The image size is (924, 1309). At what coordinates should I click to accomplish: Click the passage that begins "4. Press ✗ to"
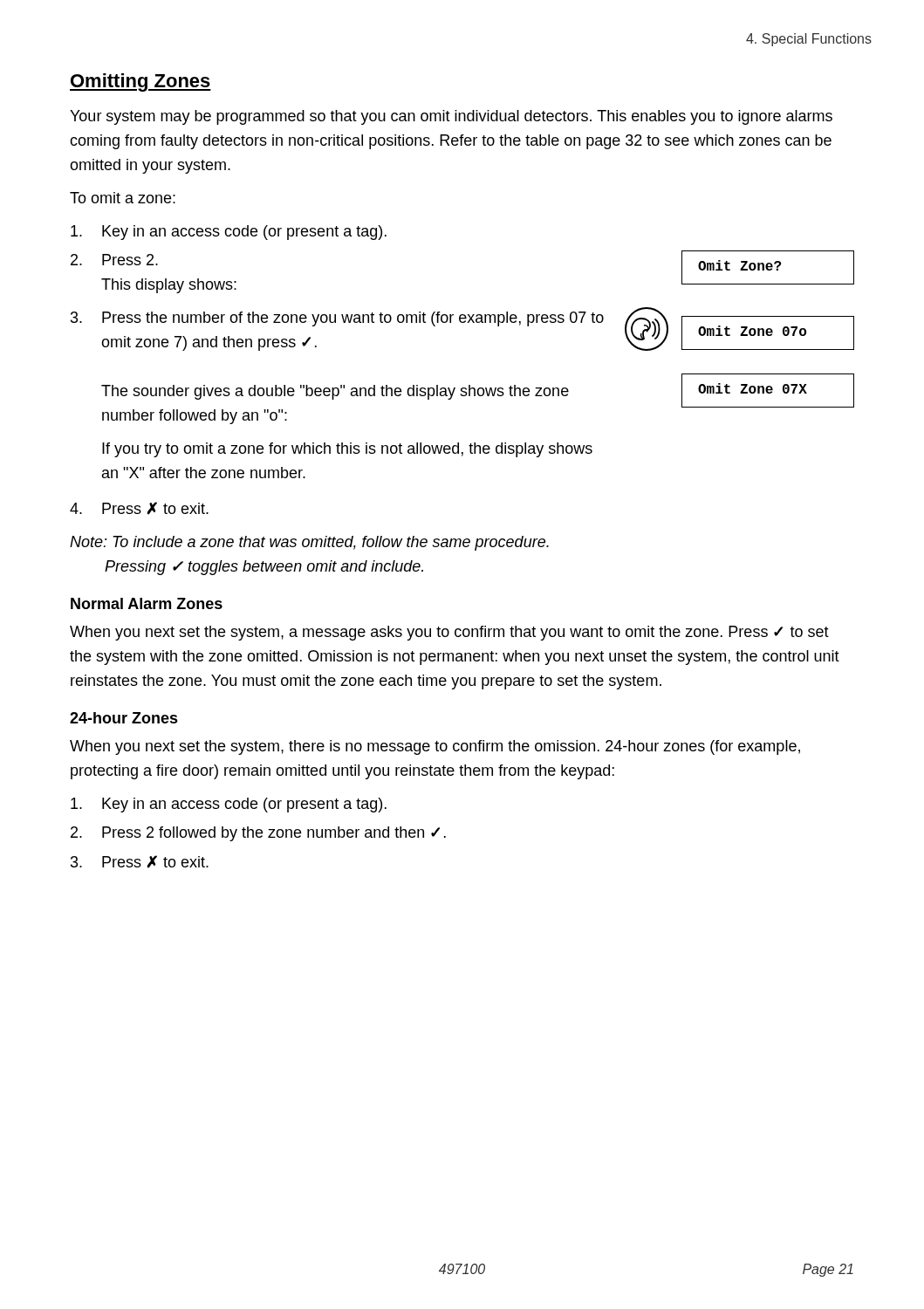tap(139, 508)
